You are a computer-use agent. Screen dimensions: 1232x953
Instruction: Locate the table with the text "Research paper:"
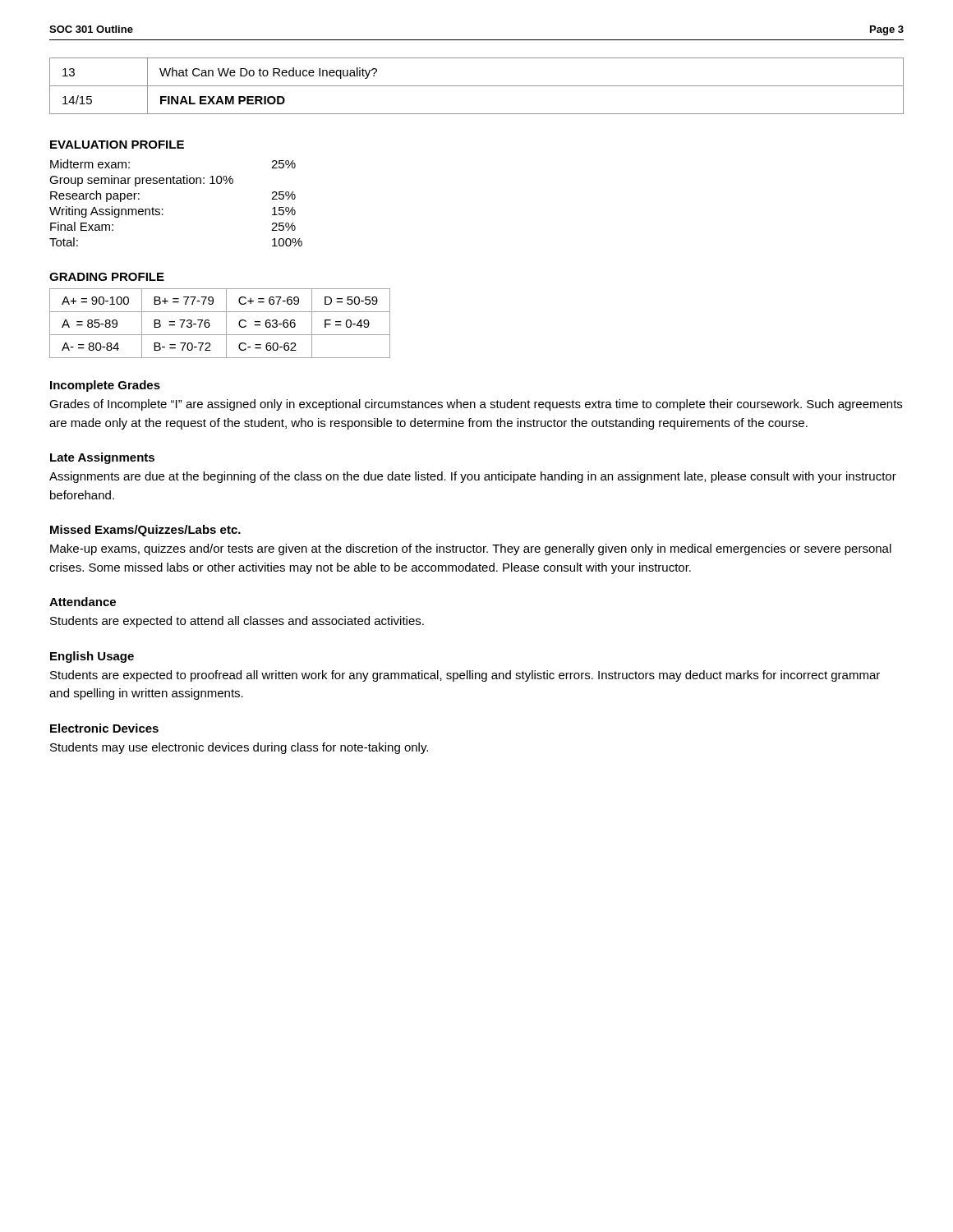pyautogui.click(x=476, y=203)
